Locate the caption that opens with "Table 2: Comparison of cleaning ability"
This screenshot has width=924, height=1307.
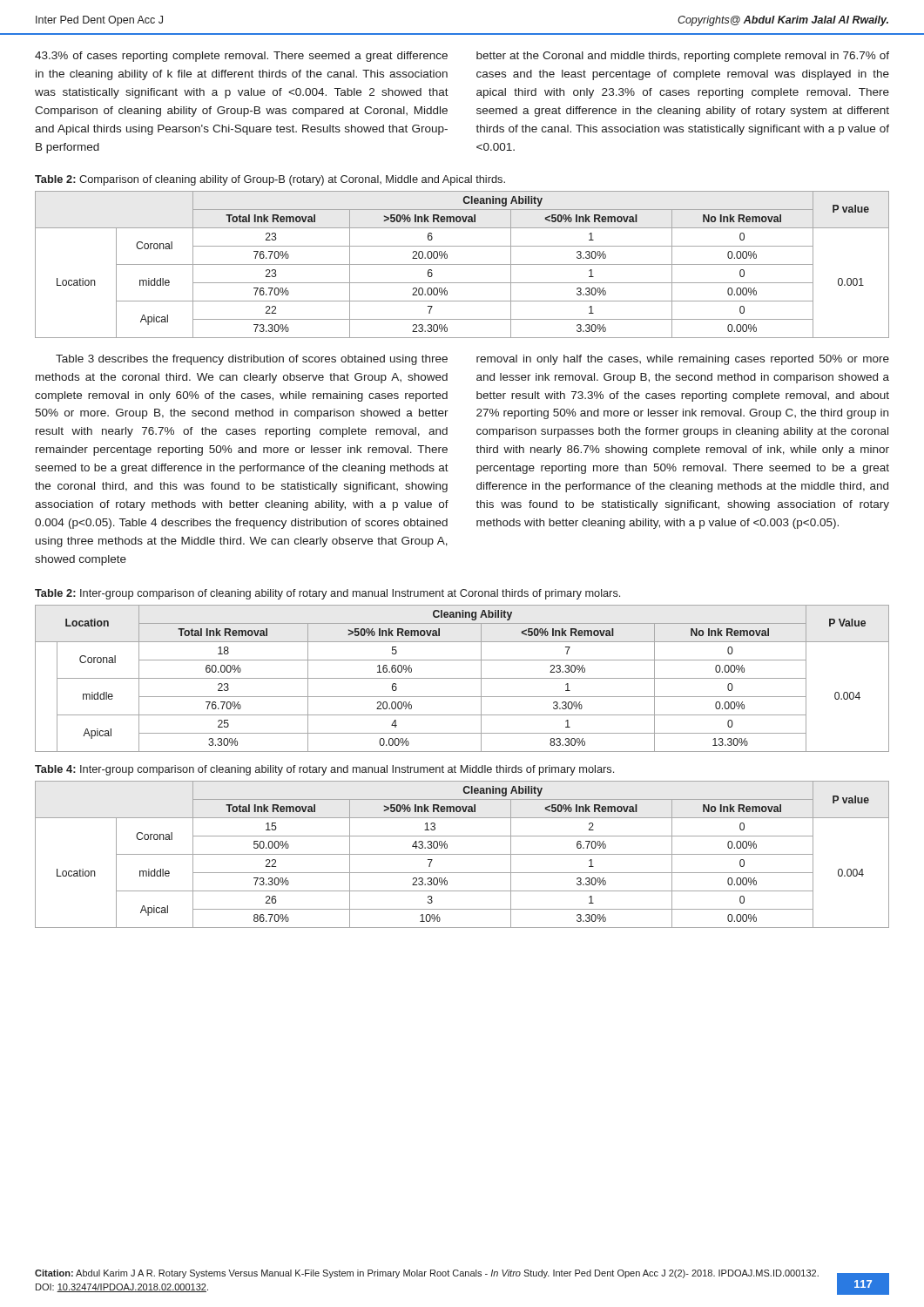coord(270,179)
